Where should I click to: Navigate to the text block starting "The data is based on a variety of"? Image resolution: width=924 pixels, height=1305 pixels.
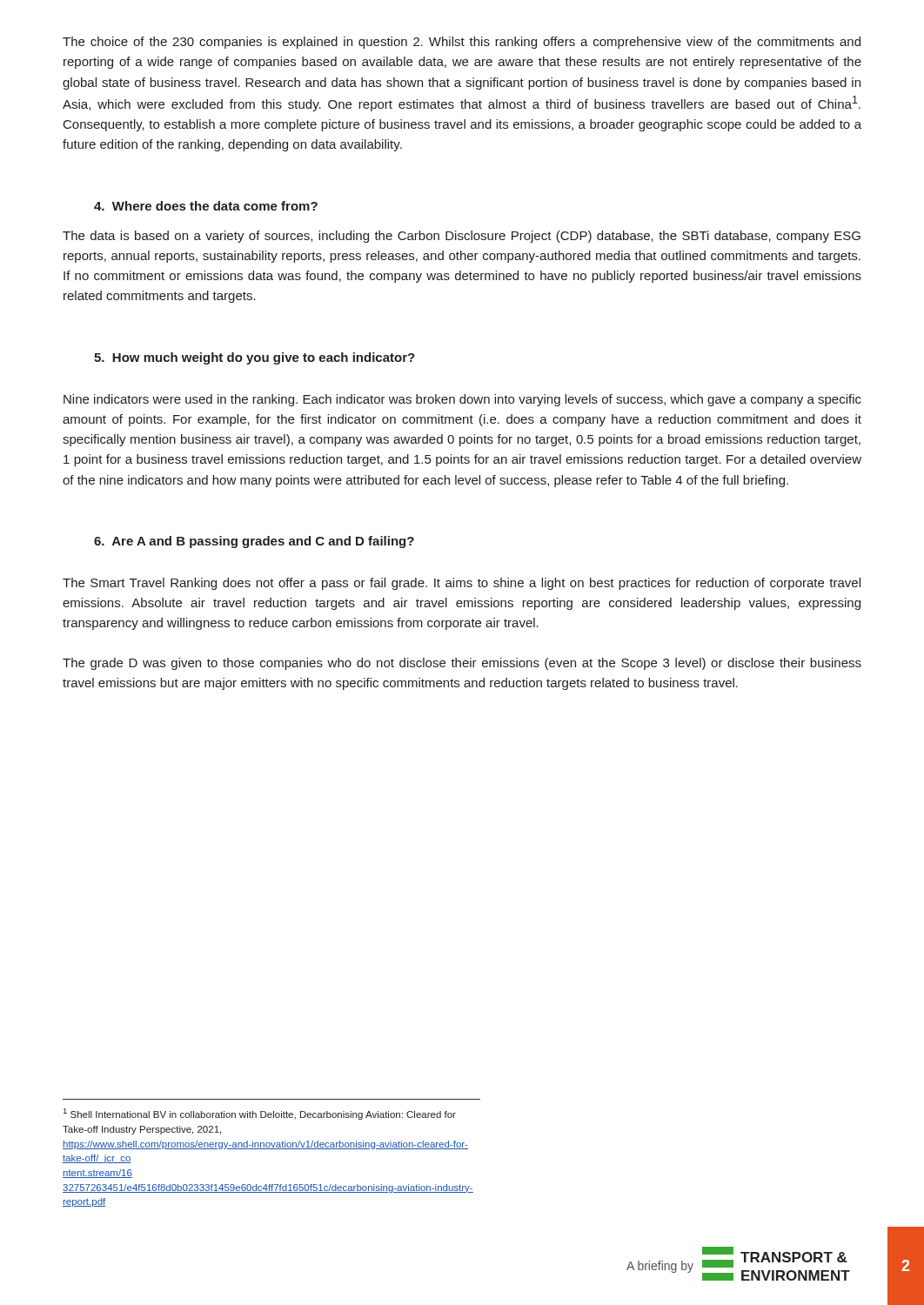(462, 265)
